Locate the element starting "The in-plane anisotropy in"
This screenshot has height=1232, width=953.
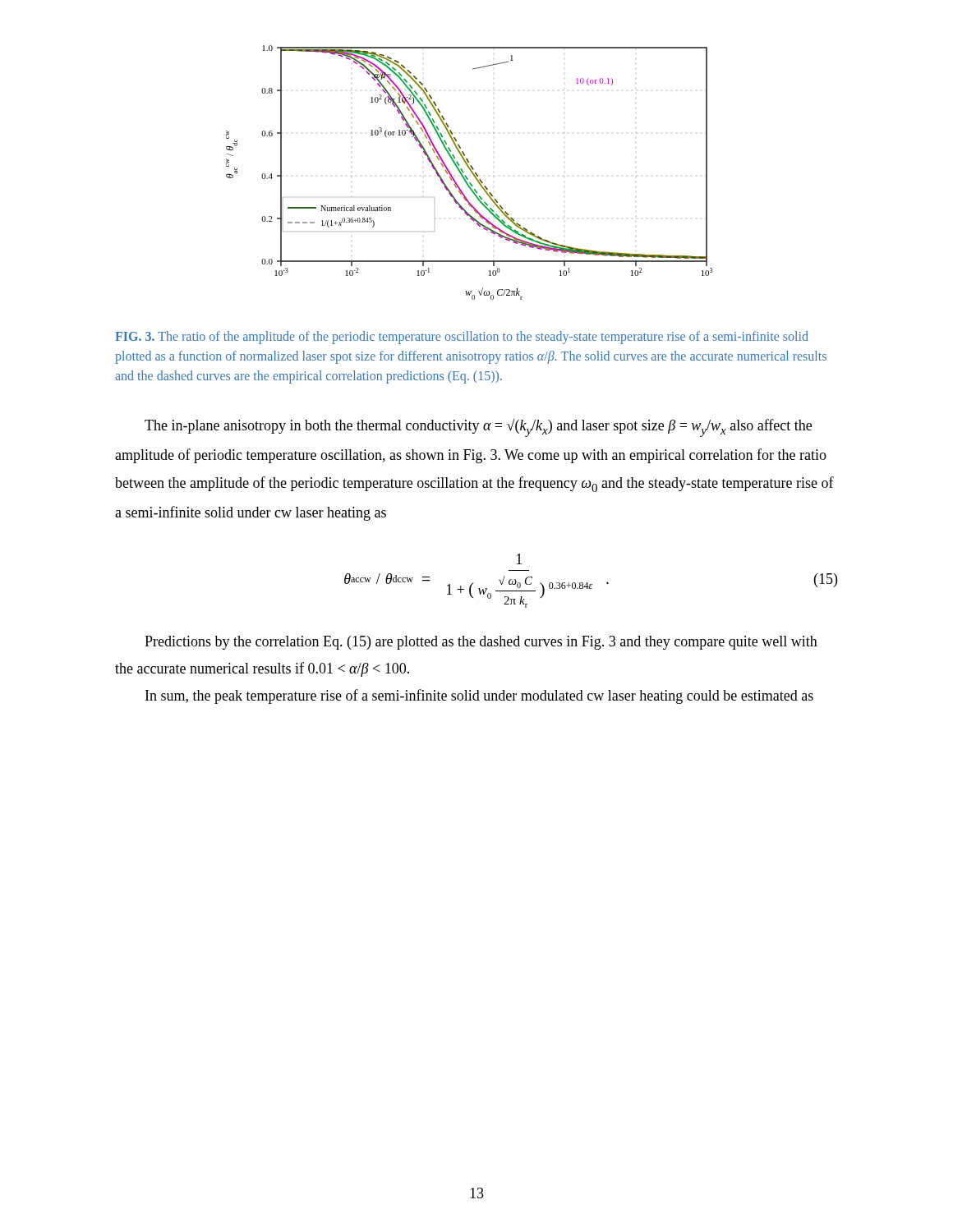click(474, 469)
